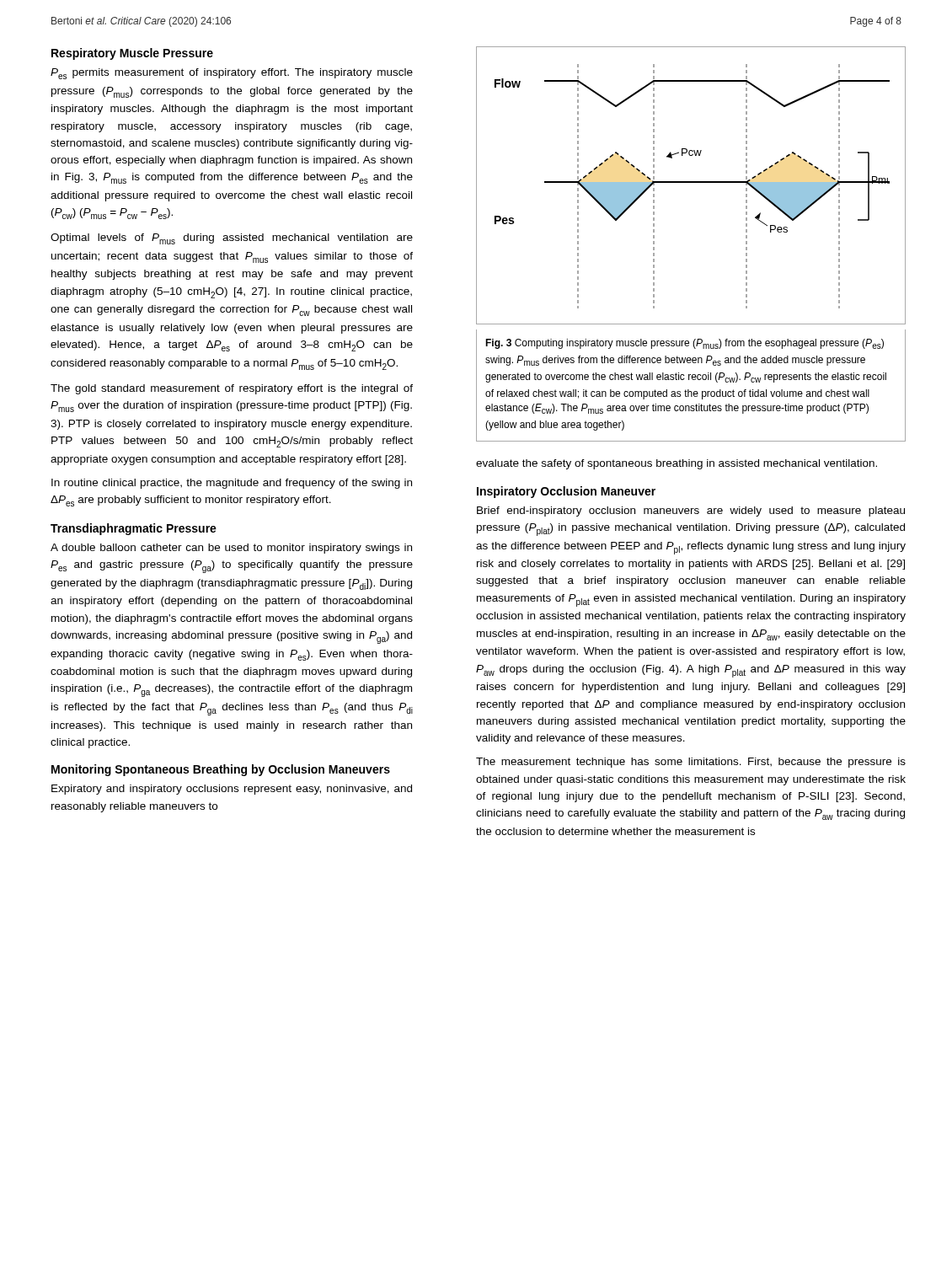Viewport: 952px width, 1264px height.
Task: Click the passage that begins "In routine clinical"
Action: point(232,492)
